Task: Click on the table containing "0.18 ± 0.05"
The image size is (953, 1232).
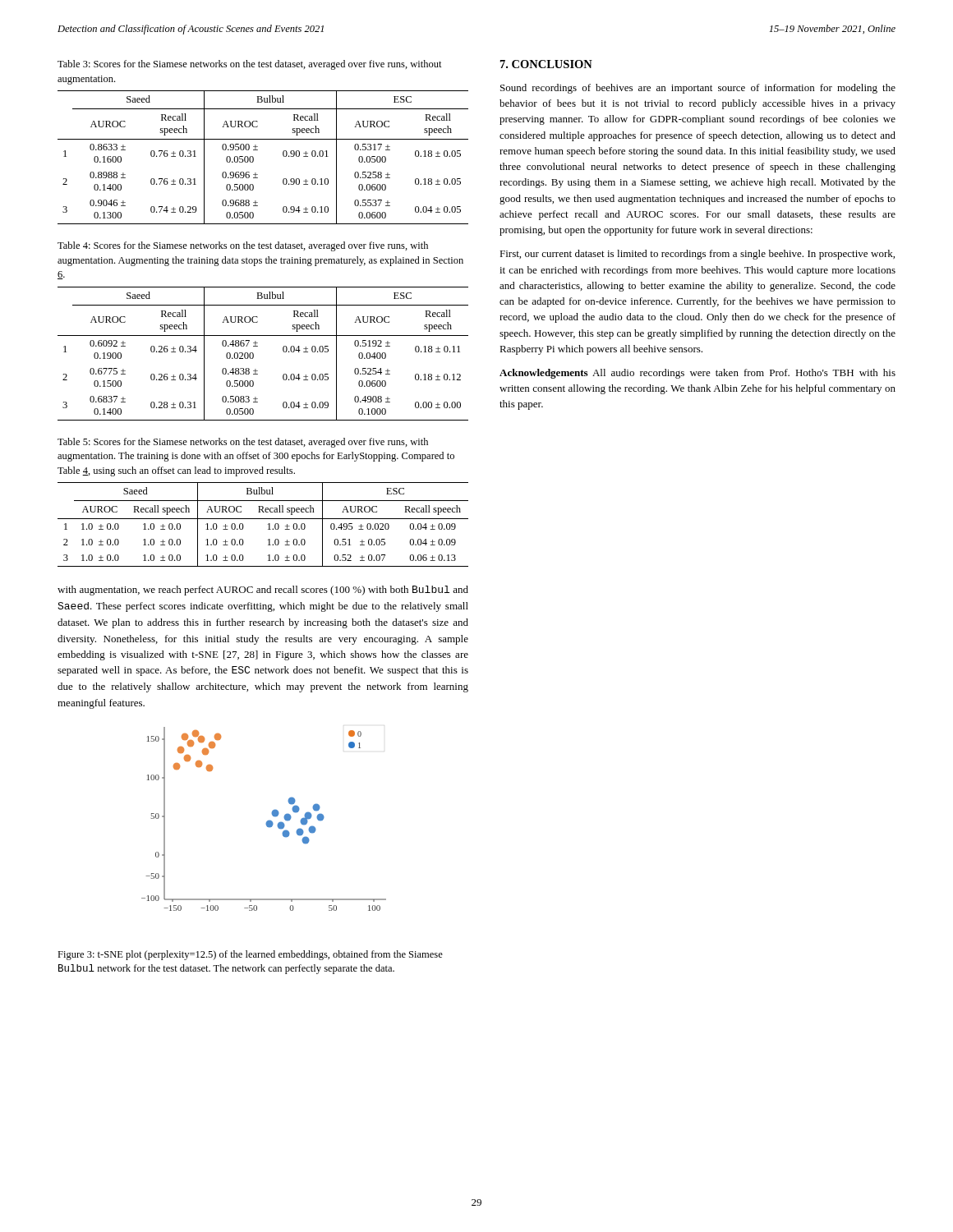Action: point(263,157)
